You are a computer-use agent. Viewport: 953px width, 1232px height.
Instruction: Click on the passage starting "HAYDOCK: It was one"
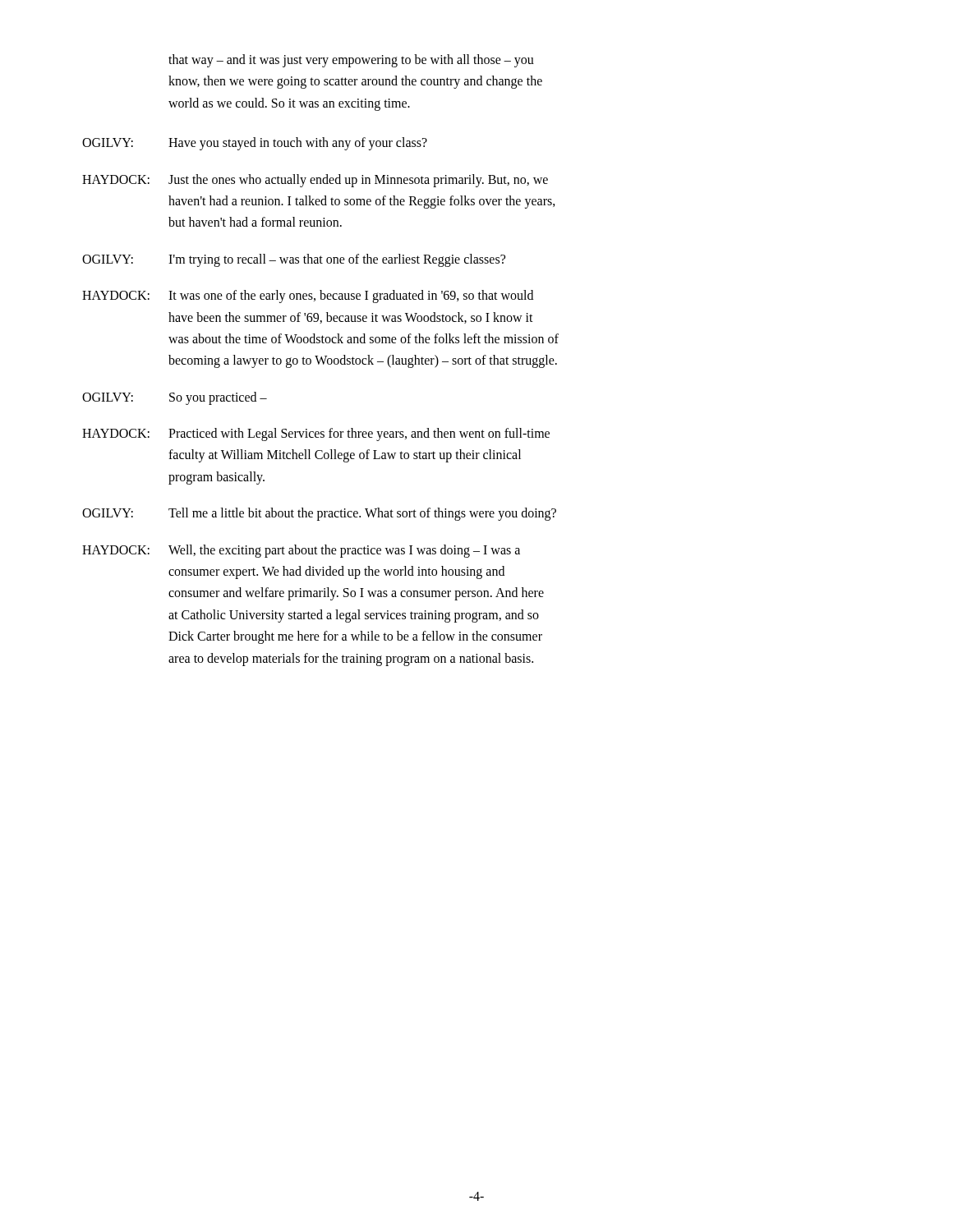[476, 328]
